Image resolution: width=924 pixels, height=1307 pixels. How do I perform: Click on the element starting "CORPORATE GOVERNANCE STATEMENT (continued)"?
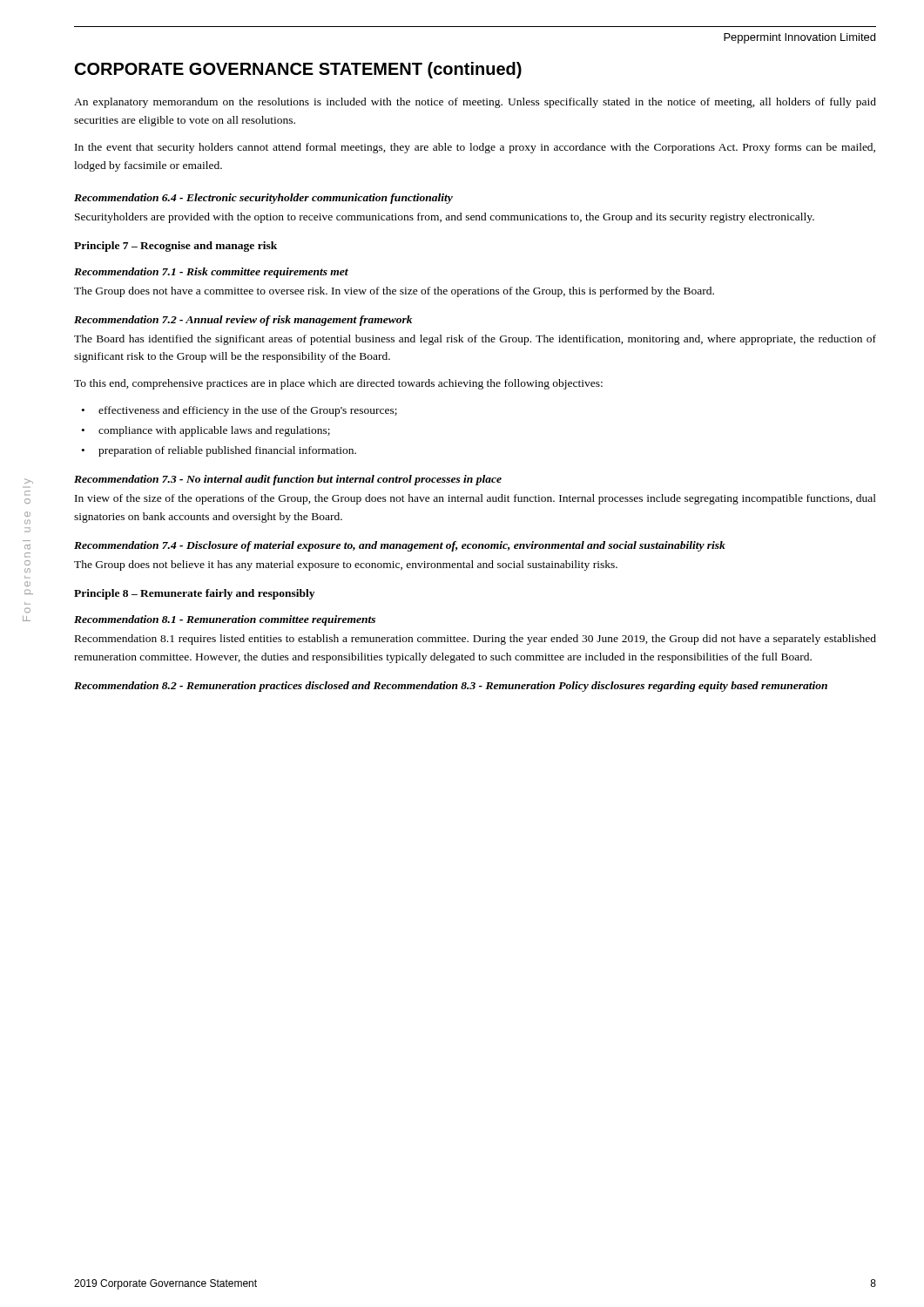[298, 69]
